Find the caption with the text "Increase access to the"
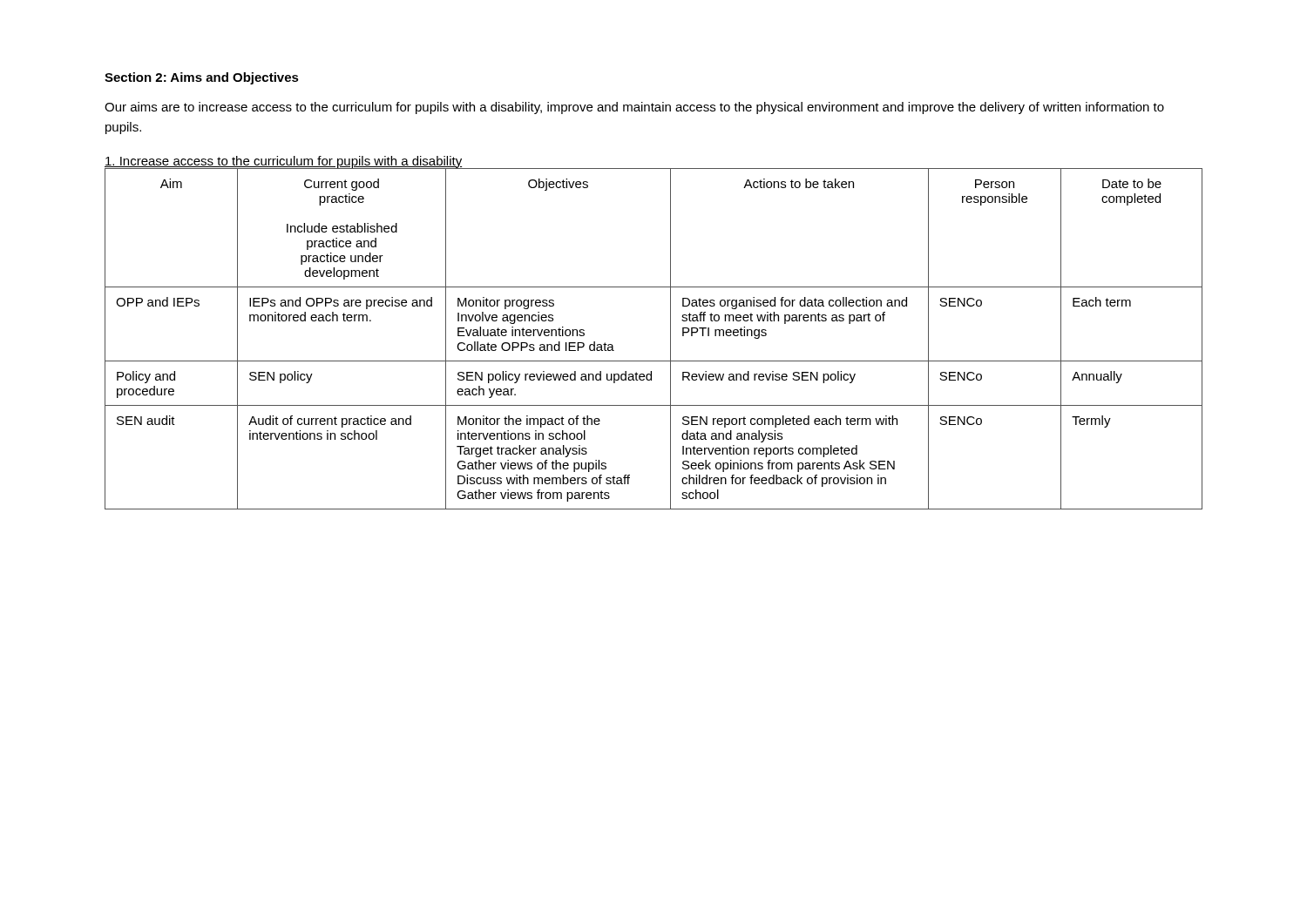 [x=283, y=160]
